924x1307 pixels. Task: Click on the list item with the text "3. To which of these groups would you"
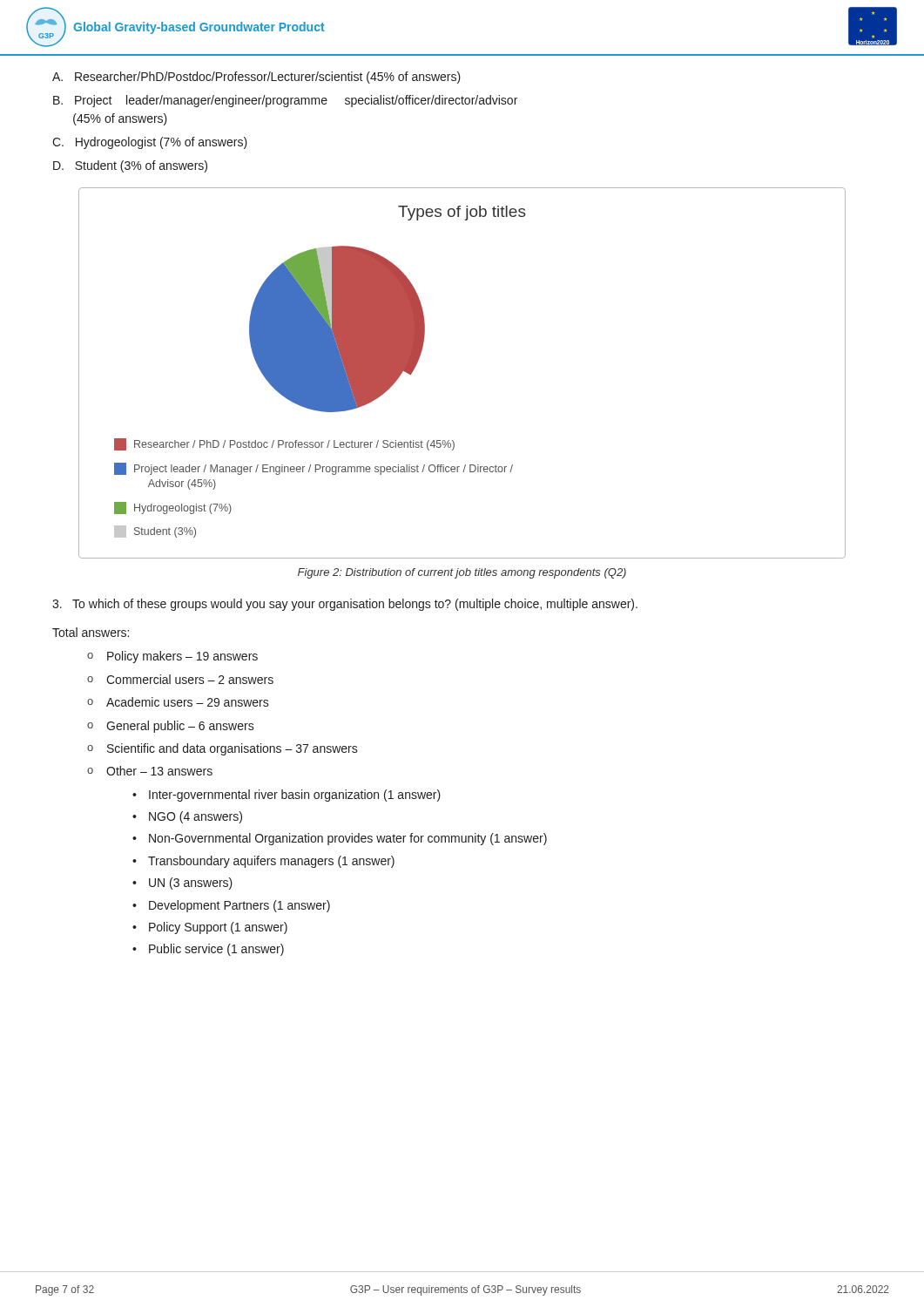pyautogui.click(x=345, y=604)
